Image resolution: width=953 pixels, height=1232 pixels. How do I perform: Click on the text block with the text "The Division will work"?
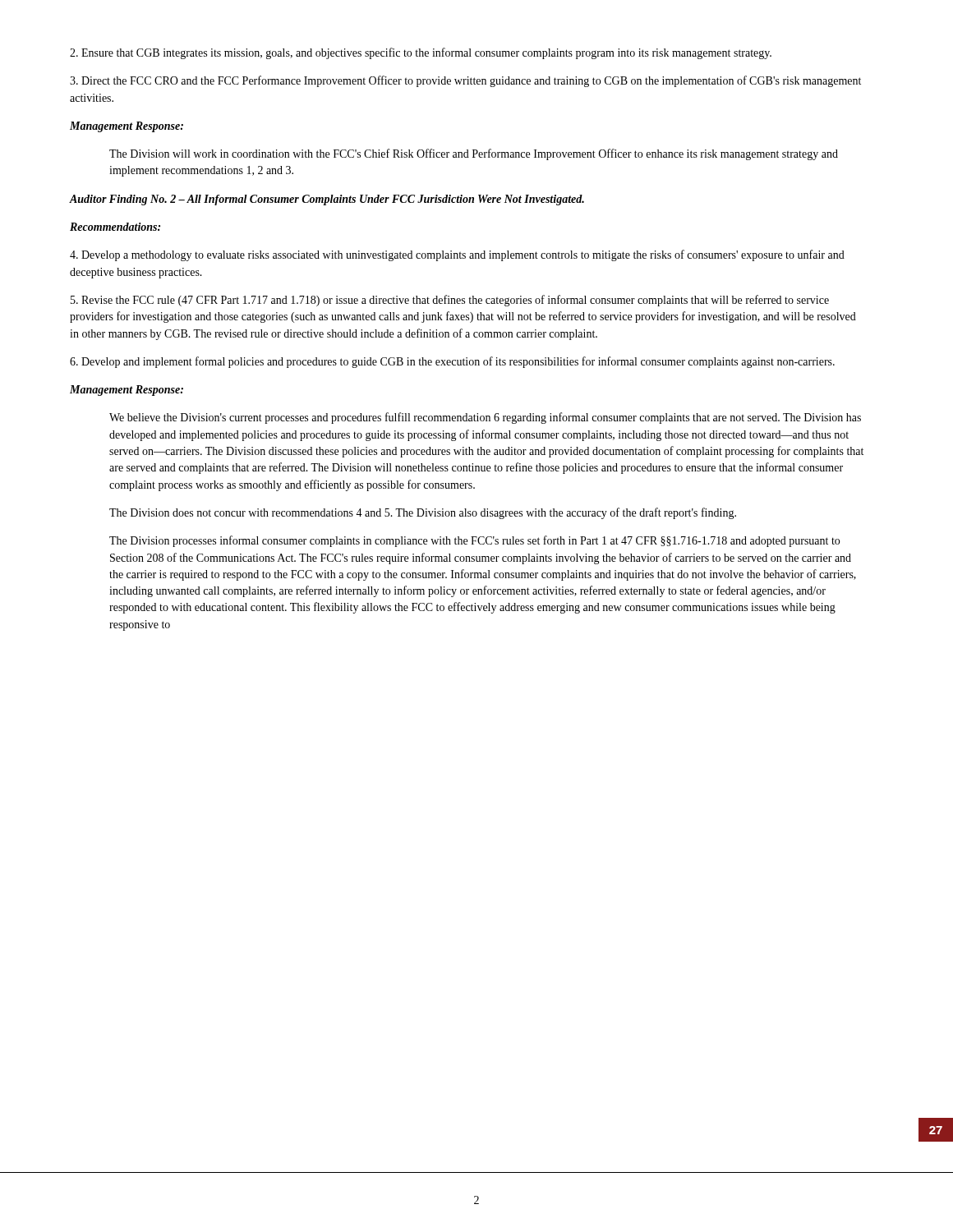pyautogui.click(x=474, y=163)
